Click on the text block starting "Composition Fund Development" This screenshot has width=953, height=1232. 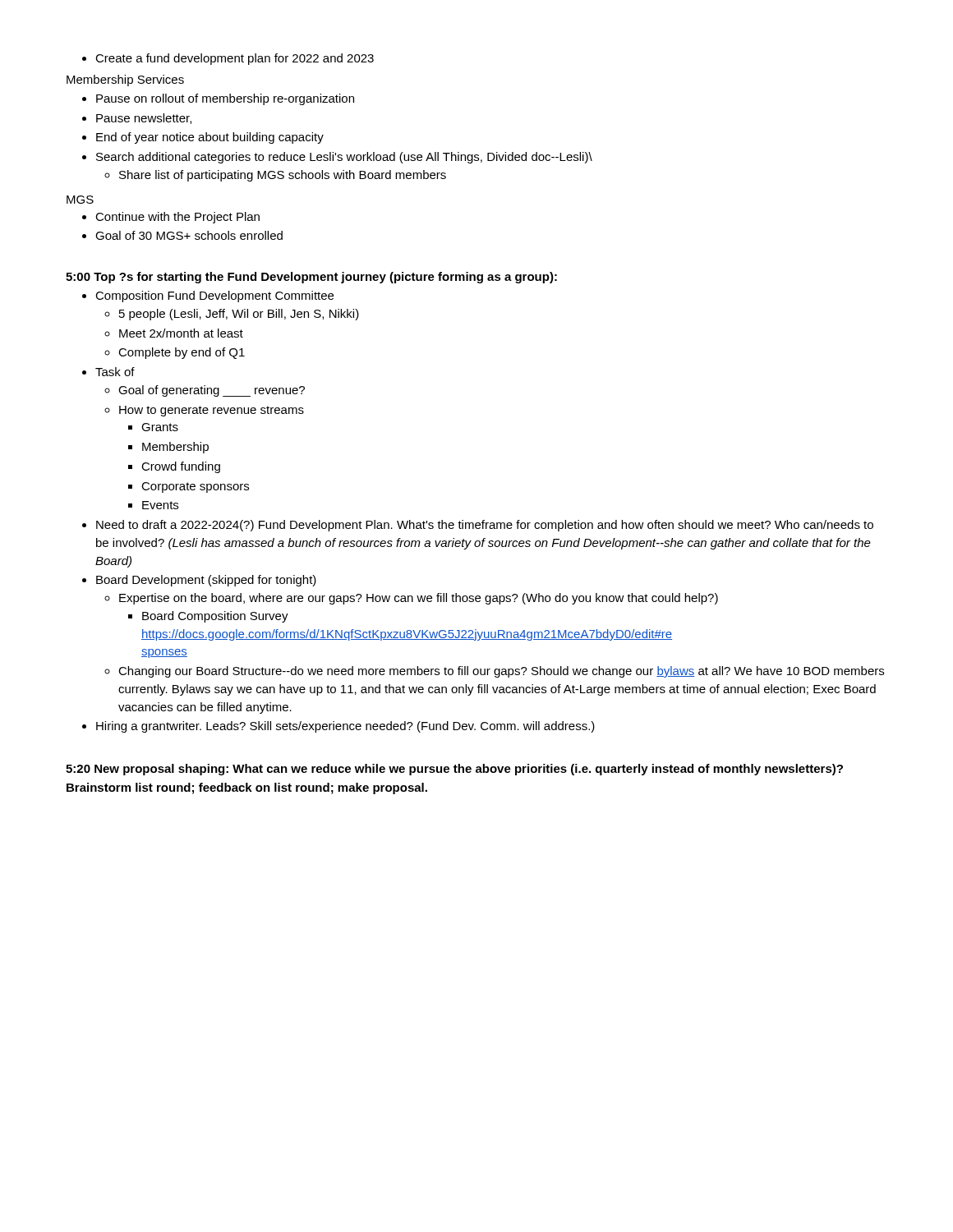tap(491, 511)
